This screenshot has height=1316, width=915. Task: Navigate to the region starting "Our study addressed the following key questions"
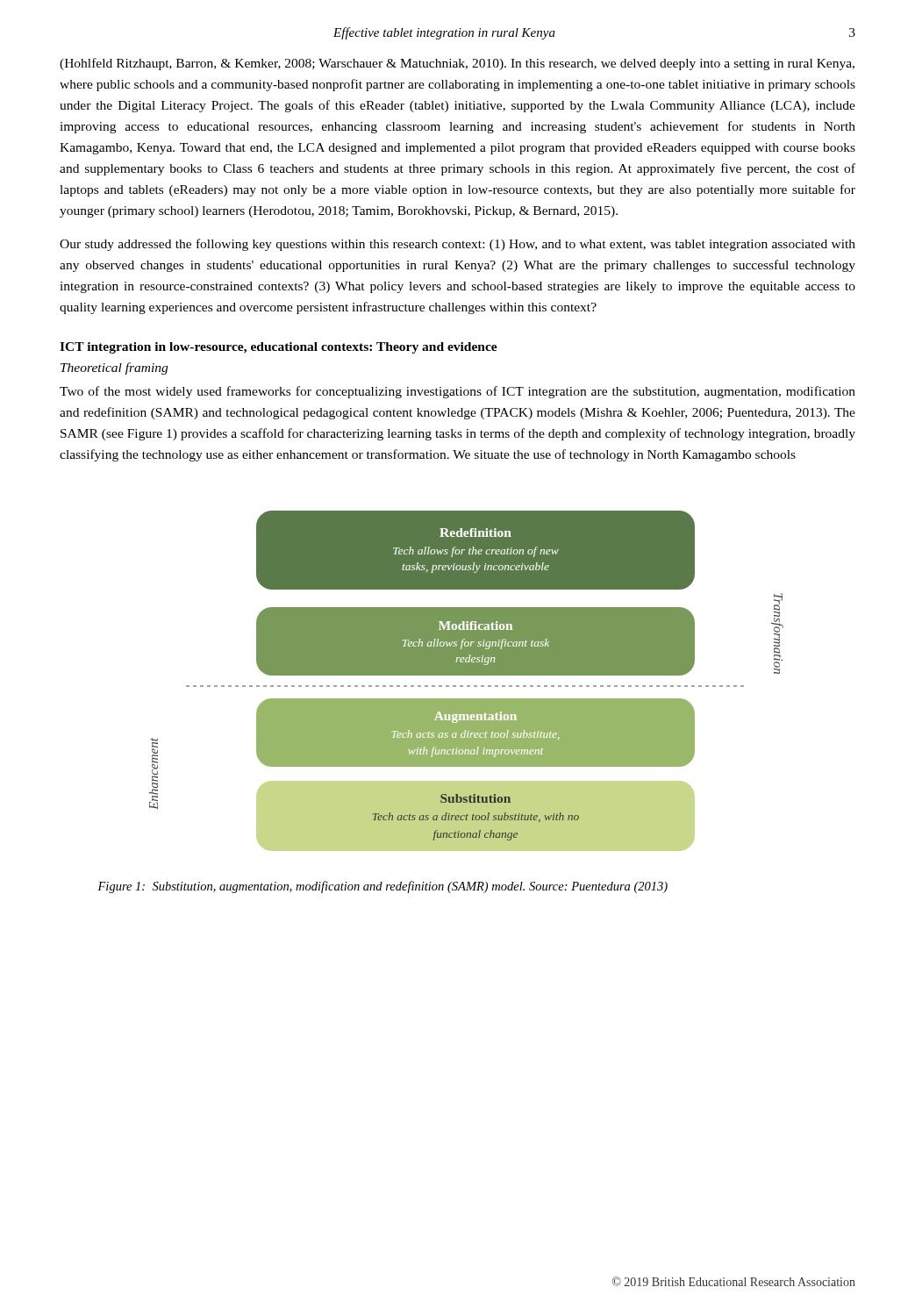(458, 275)
